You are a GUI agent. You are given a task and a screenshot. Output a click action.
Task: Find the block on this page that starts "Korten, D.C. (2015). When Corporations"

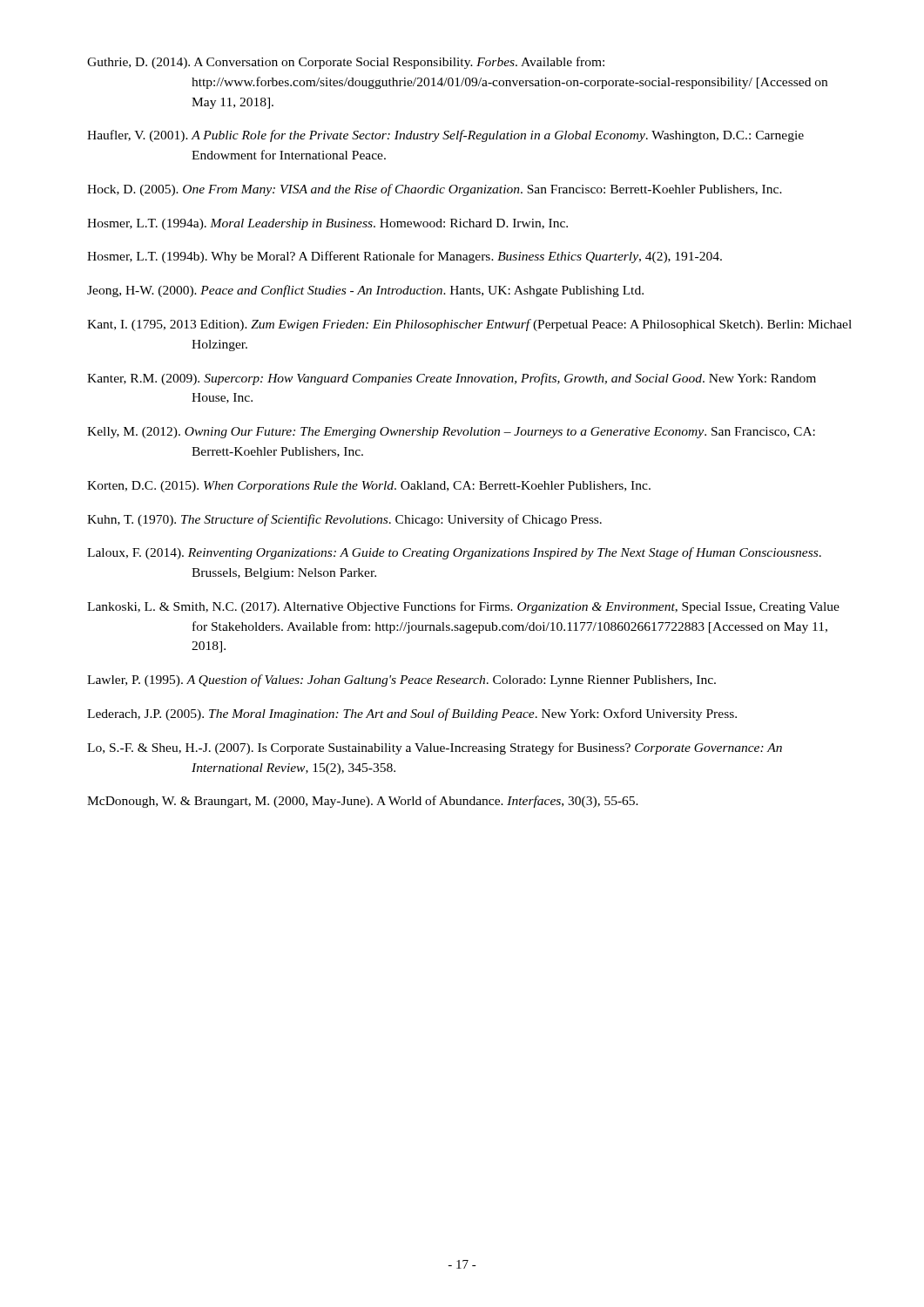coord(369,485)
